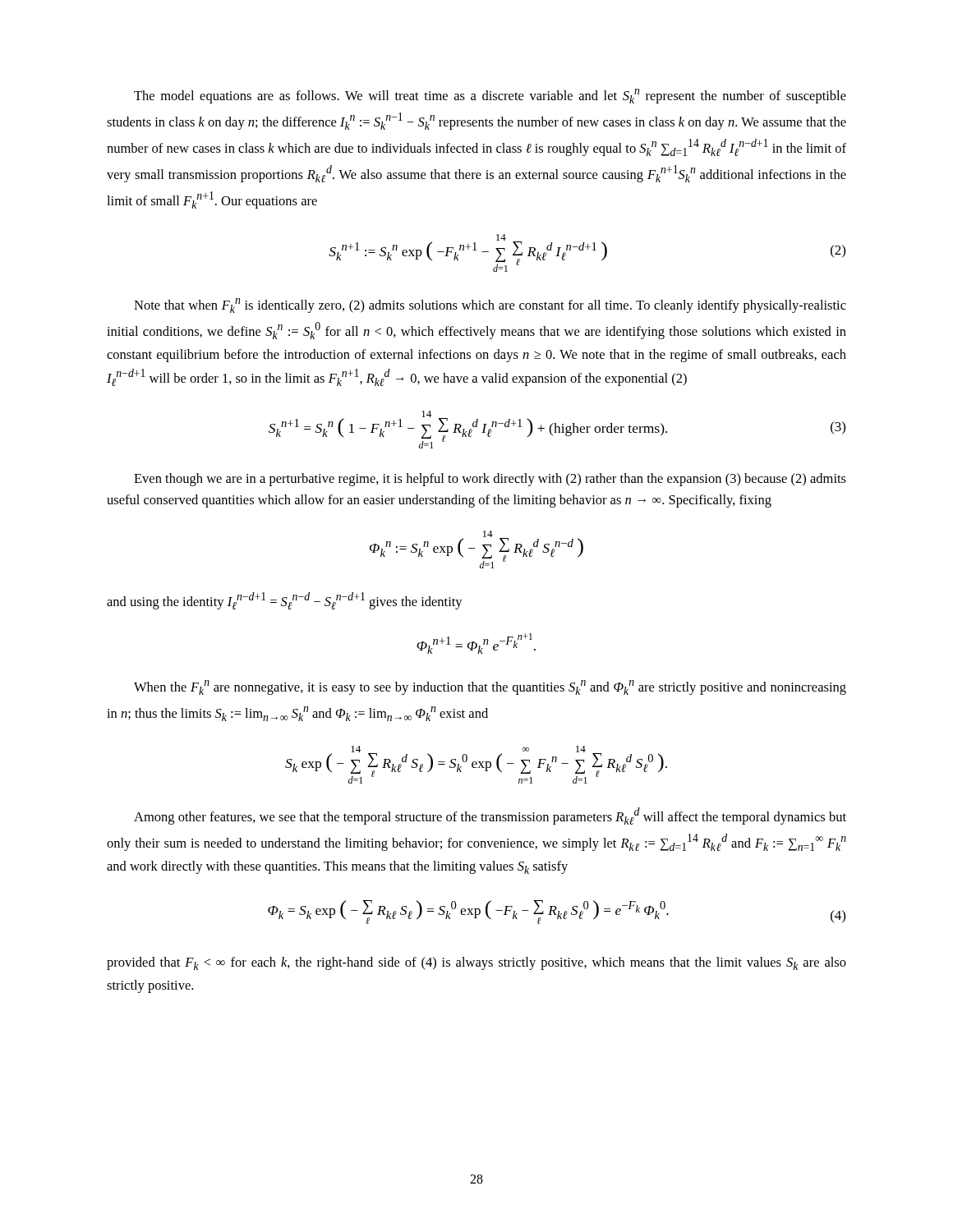
Task: Find the region starting "Sk exp ( − 14 ∑ d=1"
Action: [476, 765]
